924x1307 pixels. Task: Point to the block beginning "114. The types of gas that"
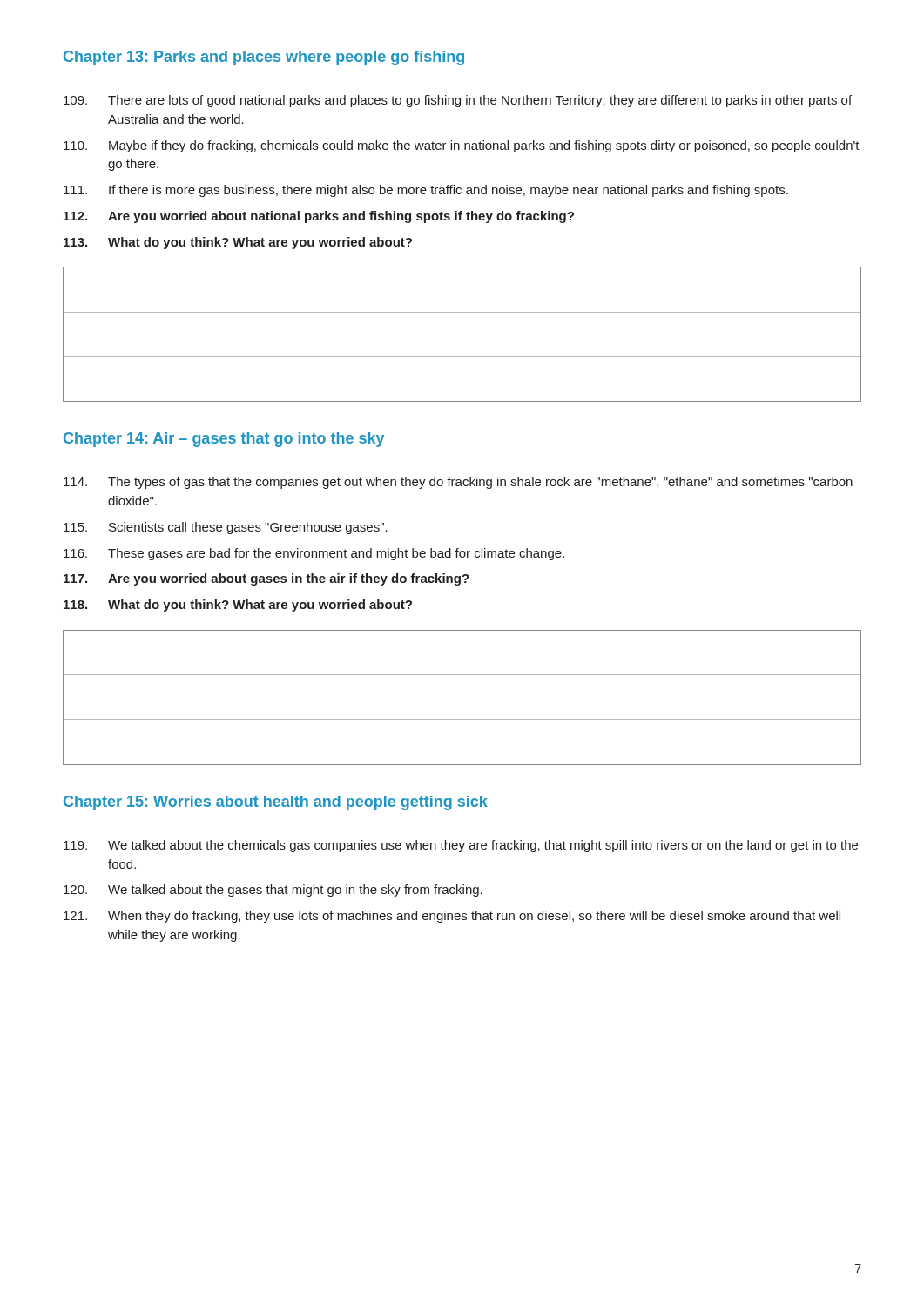click(462, 491)
